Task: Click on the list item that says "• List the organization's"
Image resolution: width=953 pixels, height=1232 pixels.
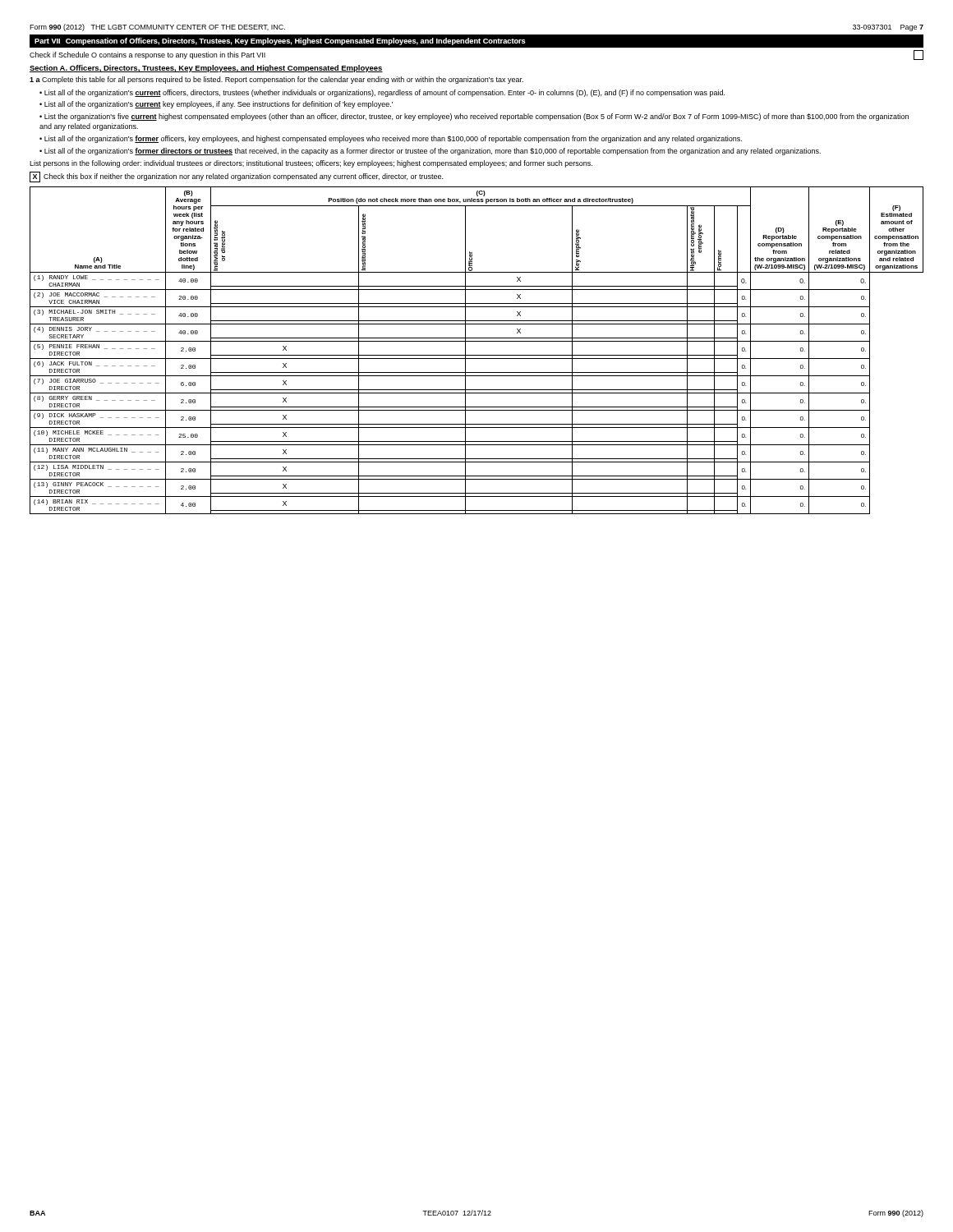Action: point(474,122)
